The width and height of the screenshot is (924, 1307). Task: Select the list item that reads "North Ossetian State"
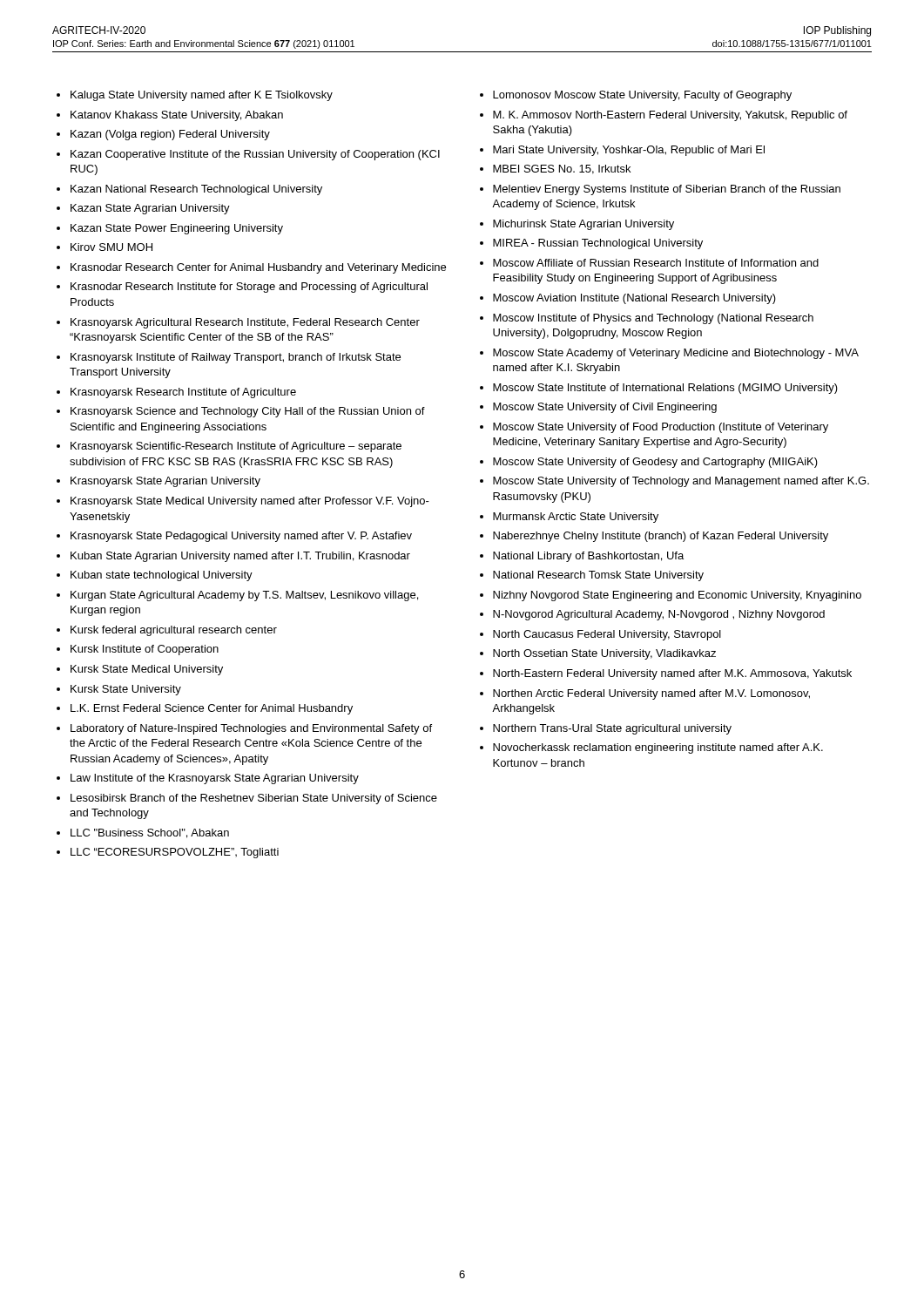tap(604, 653)
